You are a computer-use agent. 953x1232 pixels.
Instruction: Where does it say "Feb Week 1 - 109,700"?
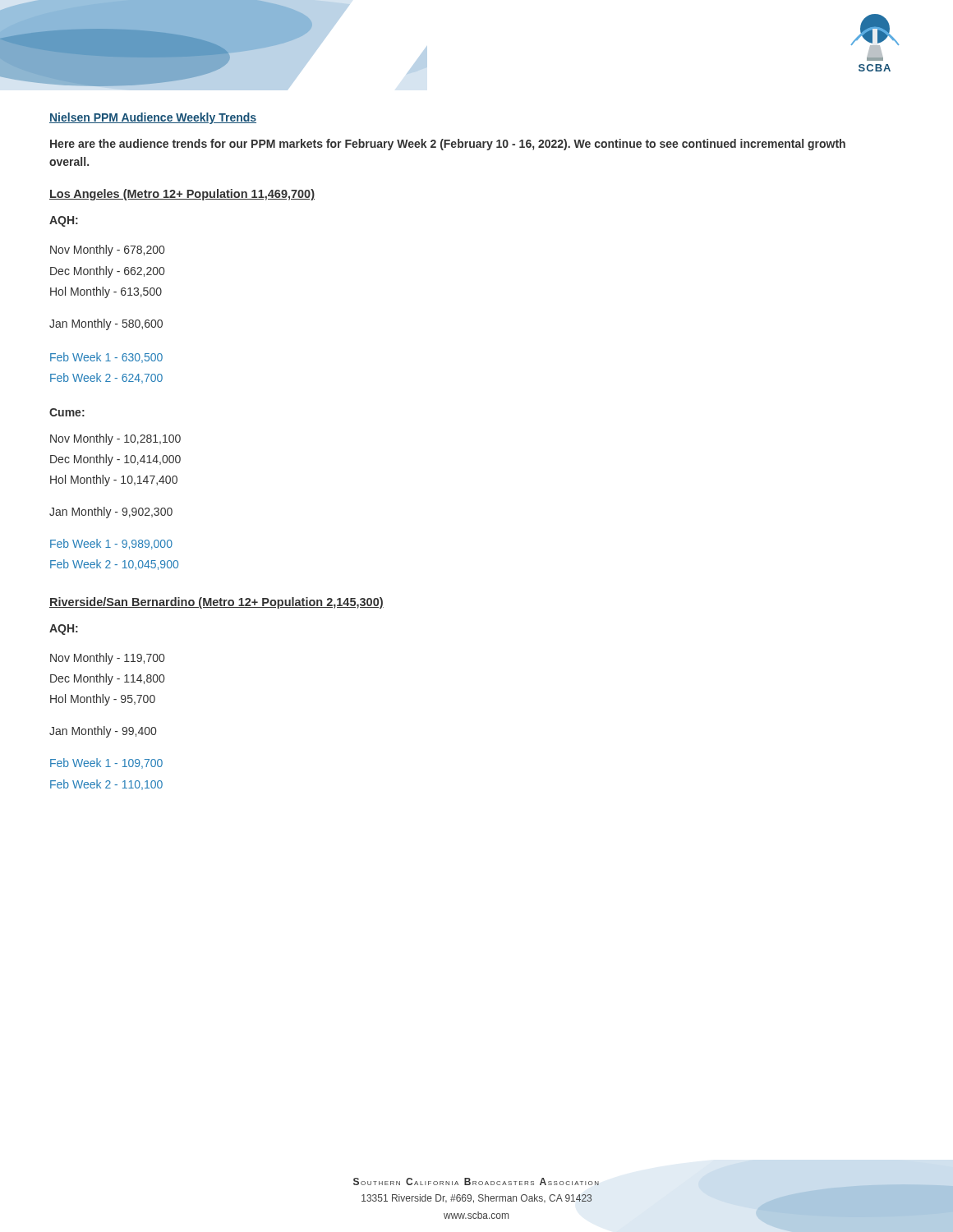coord(106,763)
